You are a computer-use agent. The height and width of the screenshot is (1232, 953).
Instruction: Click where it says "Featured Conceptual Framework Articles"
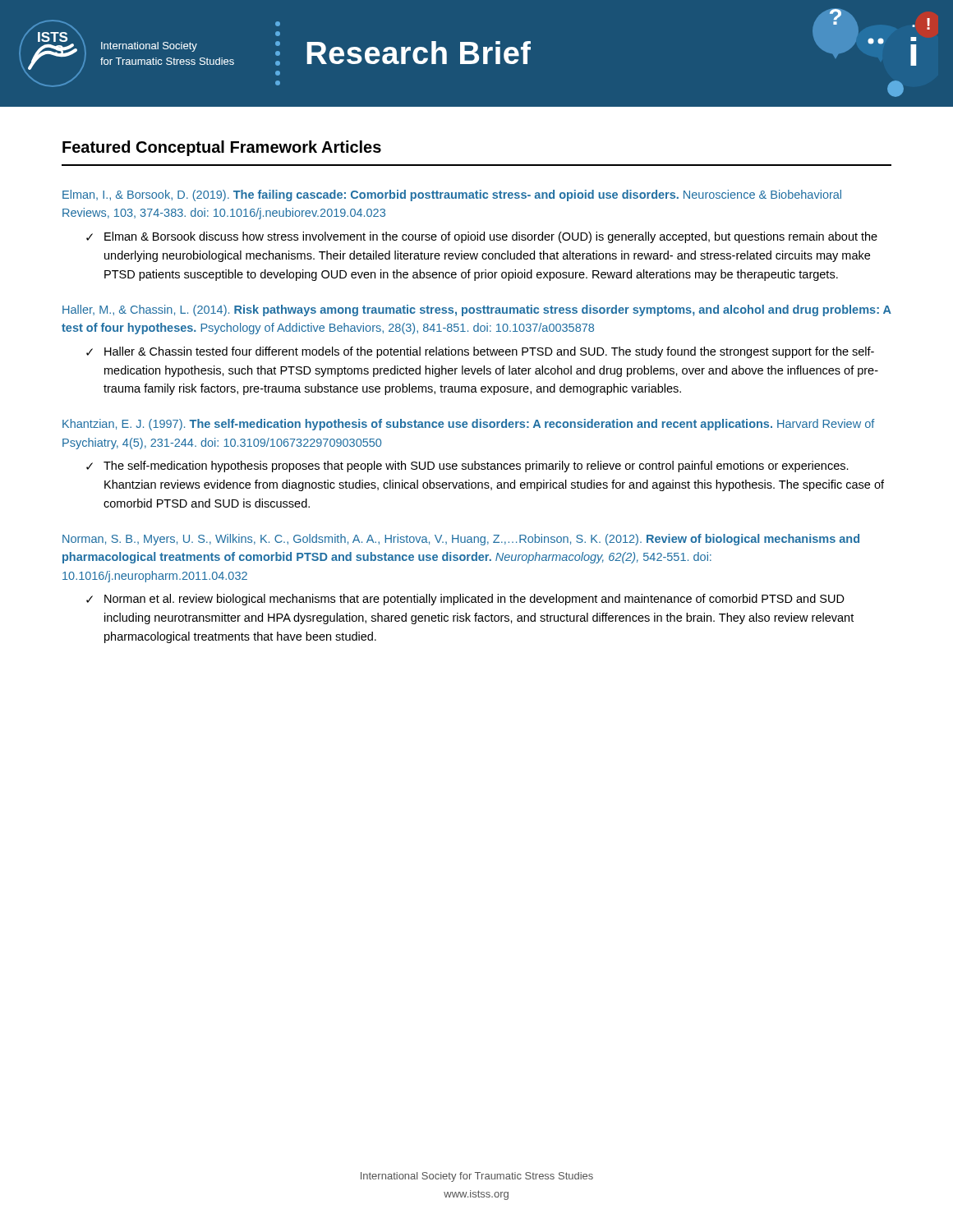[222, 147]
